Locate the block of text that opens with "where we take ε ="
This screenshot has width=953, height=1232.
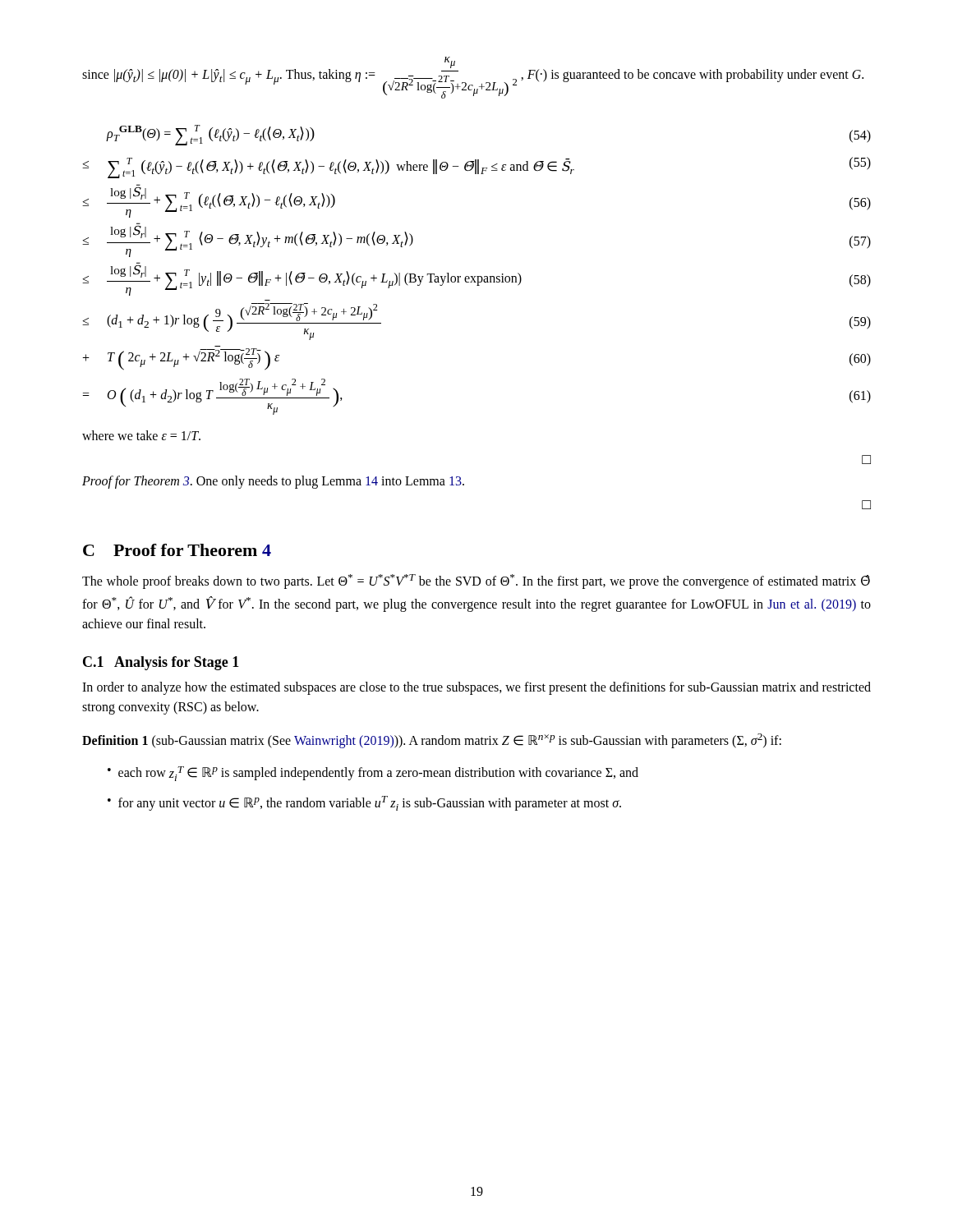tap(142, 436)
